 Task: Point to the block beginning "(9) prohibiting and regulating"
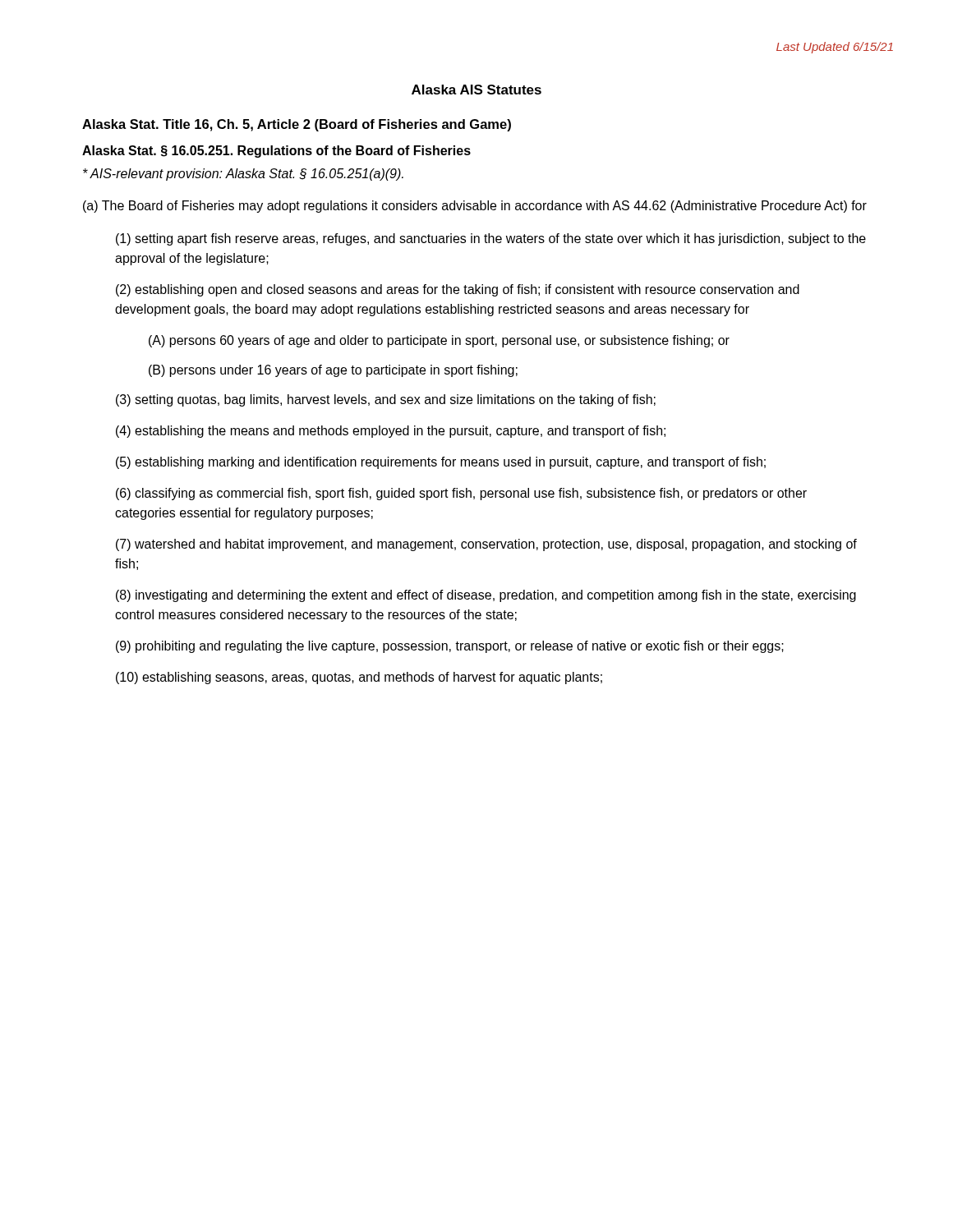click(450, 646)
